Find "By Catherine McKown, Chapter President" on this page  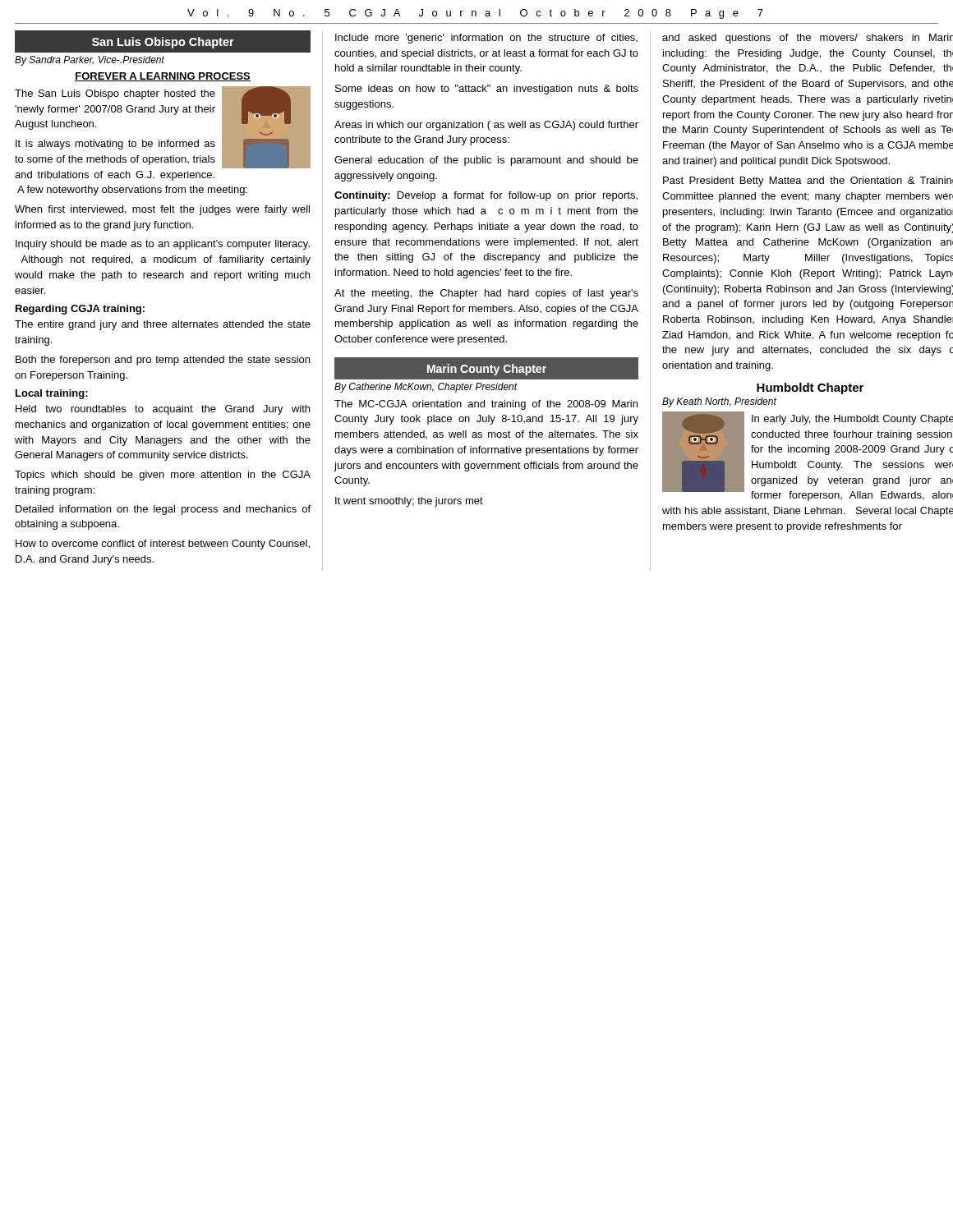point(426,387)
